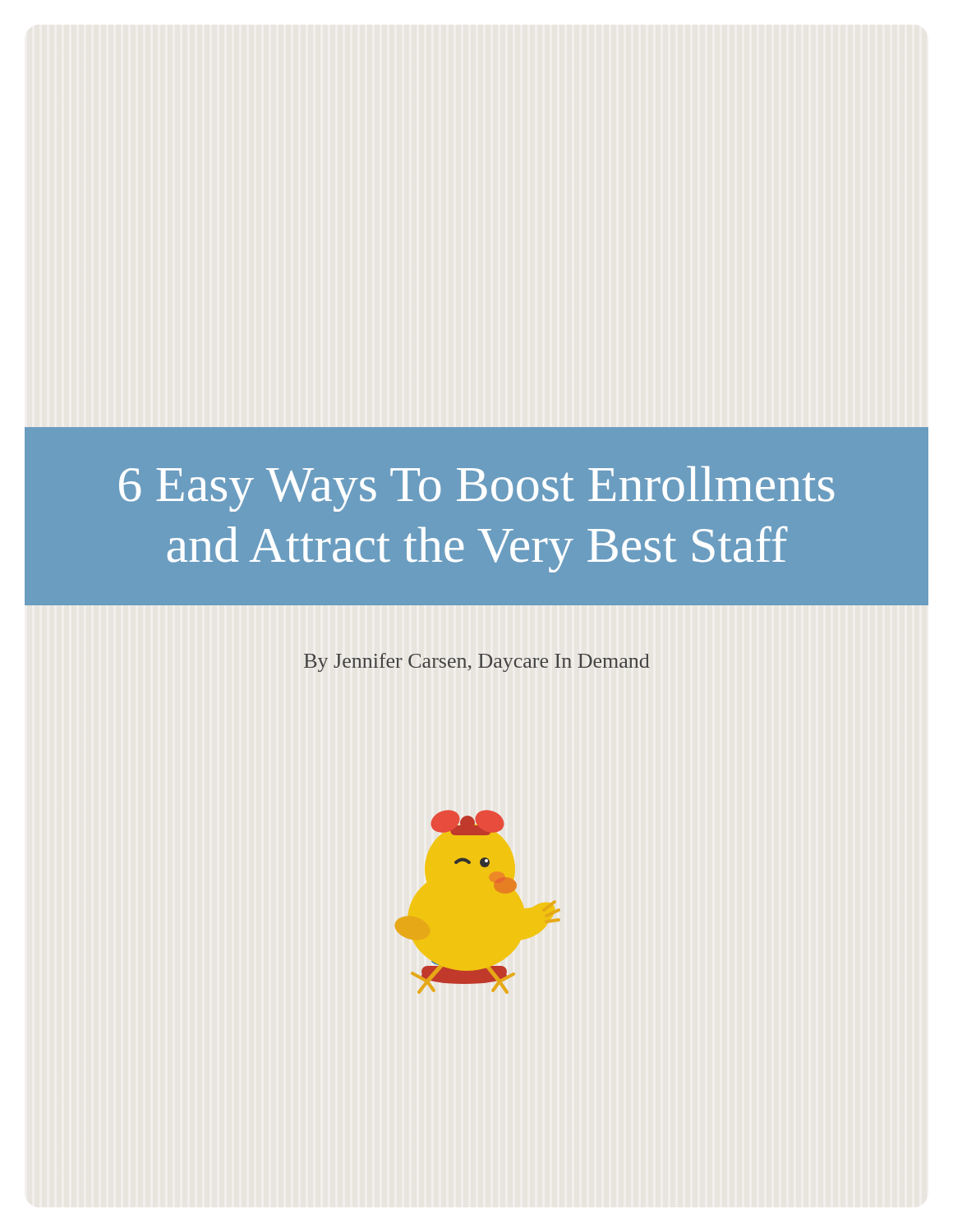Image resolution: width=953 pixels, height=1232 pixels.
Task: Navigate to the element starting "6 Easy Ways To Boost Enrollmentsand"
Action: pyautogui.click(x=476, y=514)
